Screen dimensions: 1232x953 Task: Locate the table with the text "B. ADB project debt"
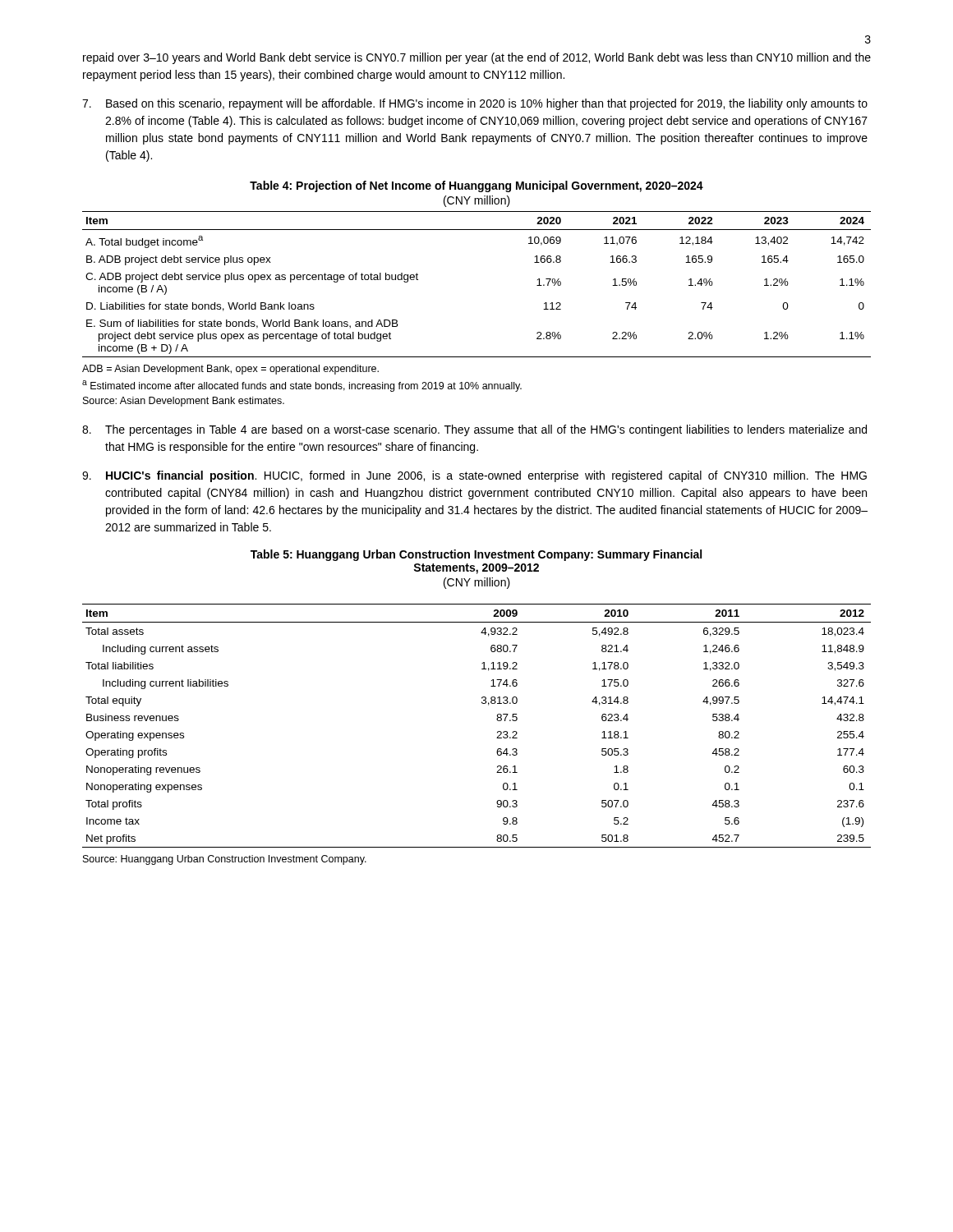tap(476, 284)
